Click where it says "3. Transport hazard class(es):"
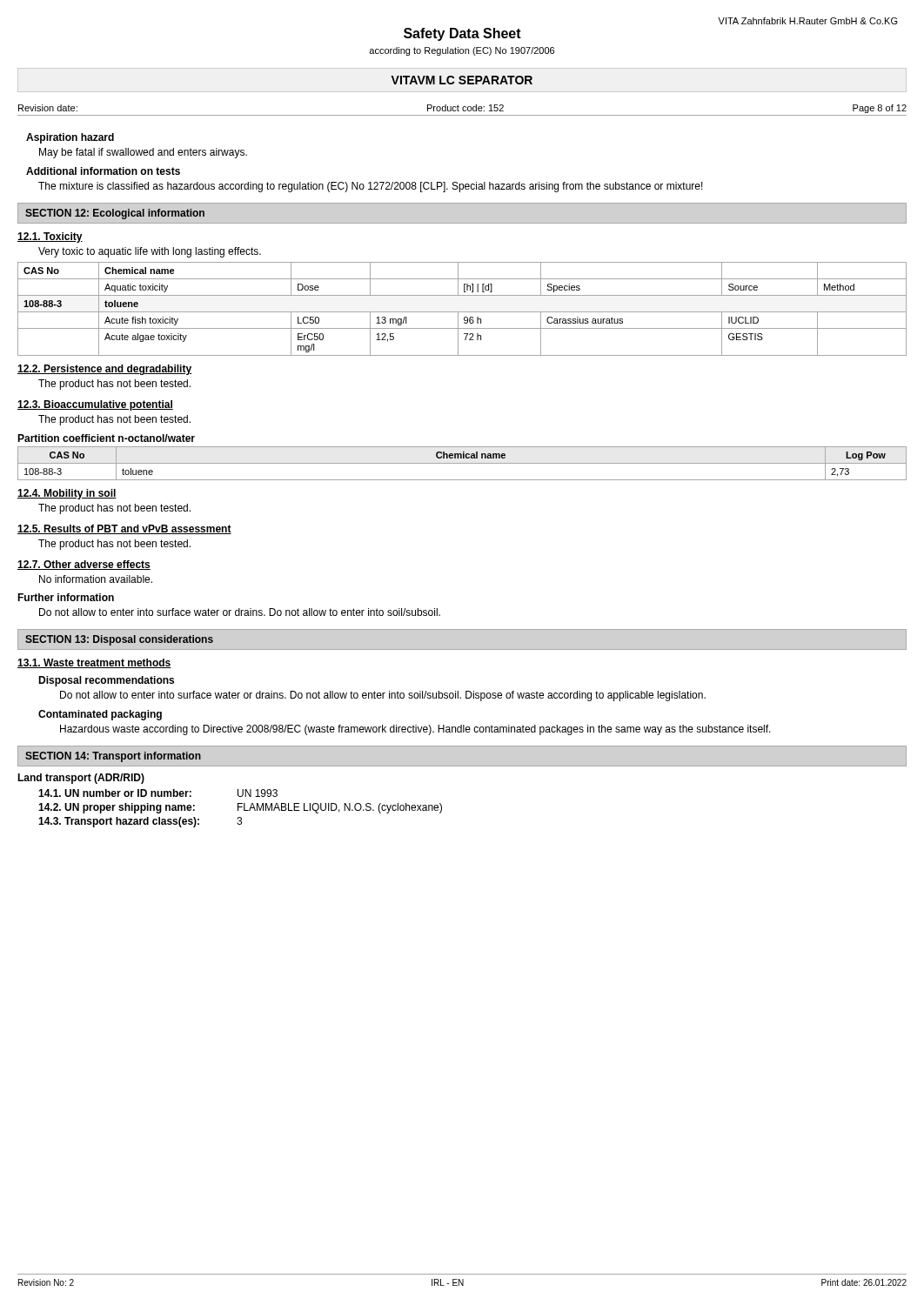The image size is (924, 1305). (x=119, y=821)
